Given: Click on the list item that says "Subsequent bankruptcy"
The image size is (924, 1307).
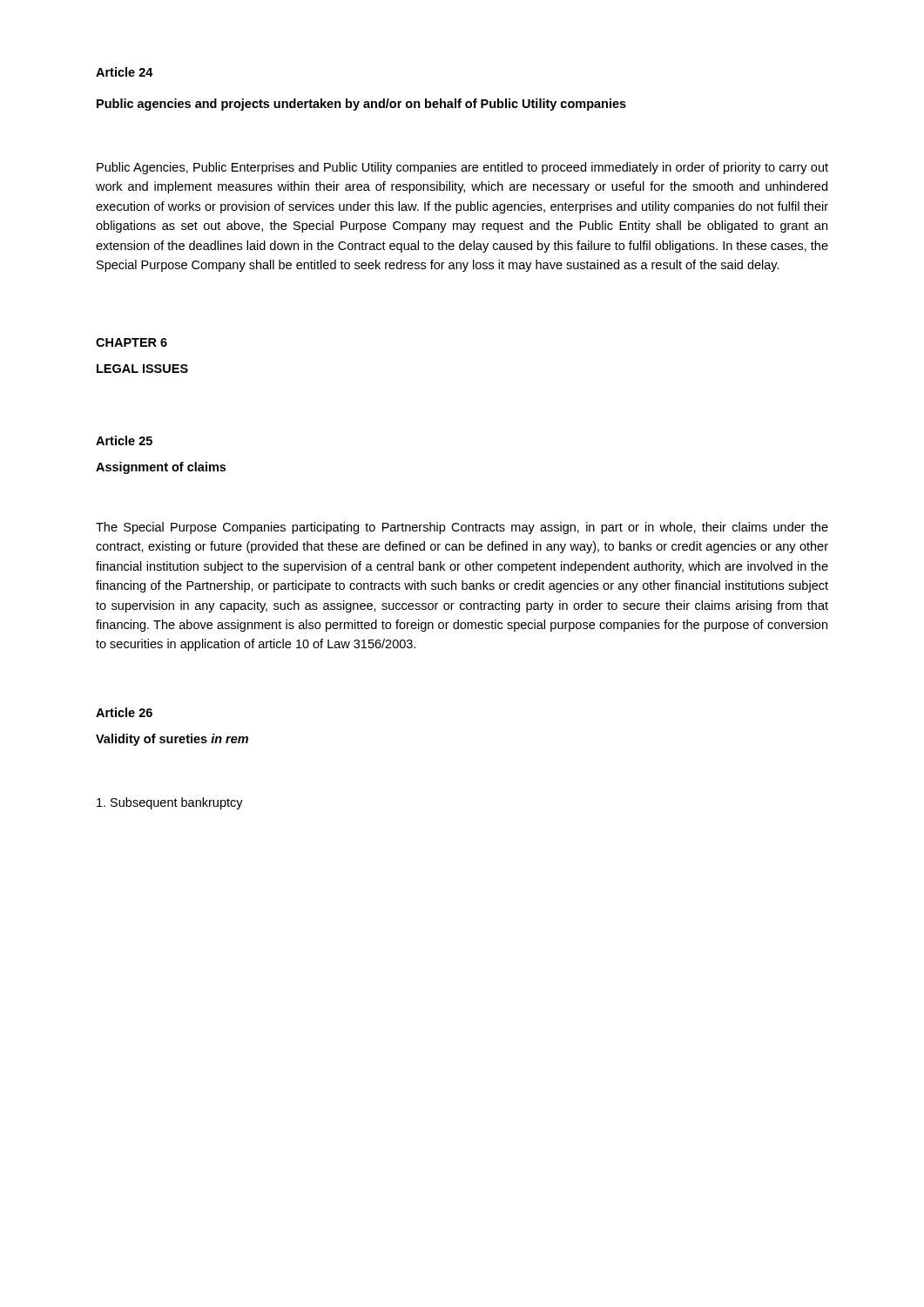Looking at the screenshot, I should [x=169, y=802].
